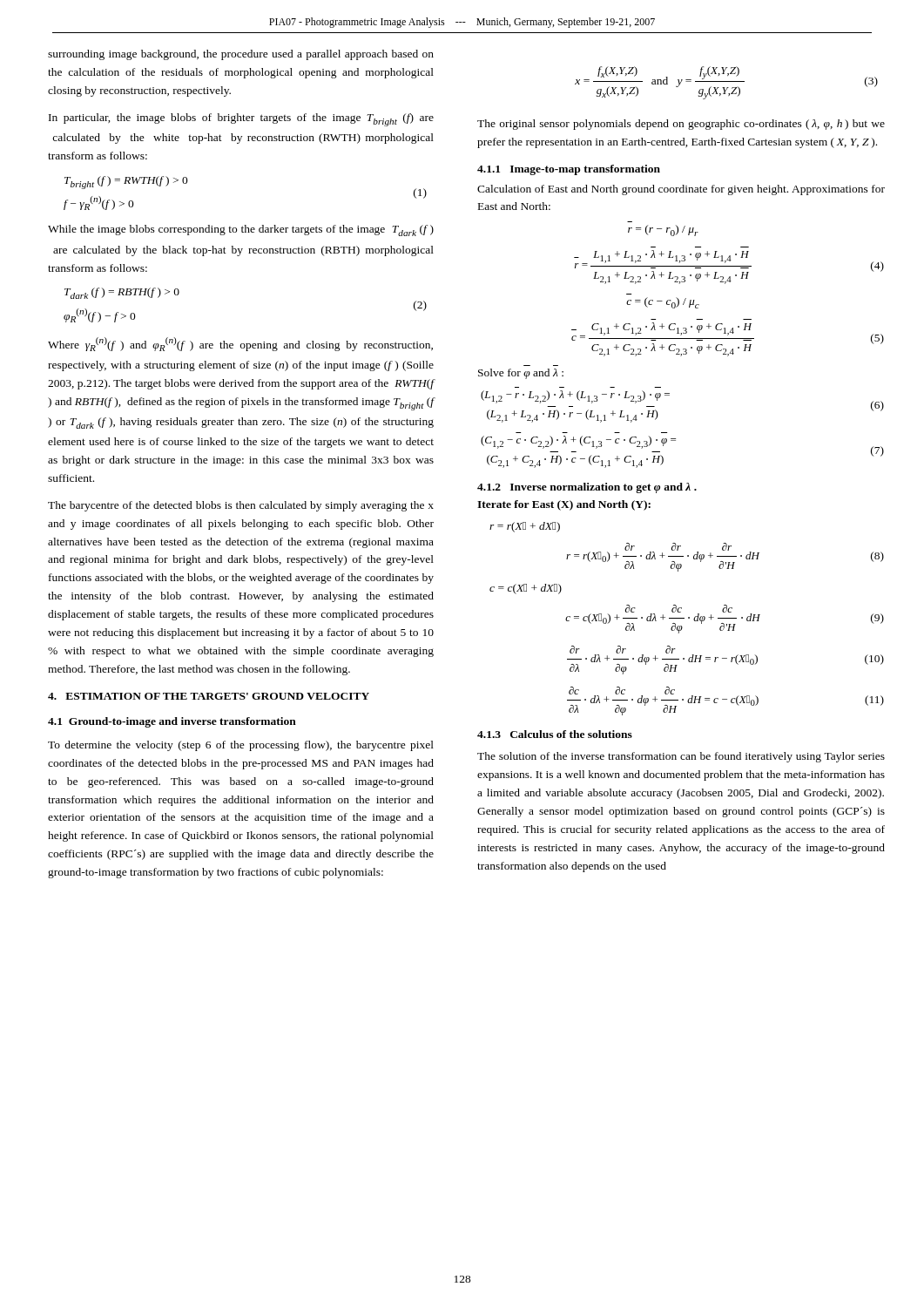Navigate to the text starting "The original sensor polynomials depend on"
The height and width of the screenshot is (1307, 924).
(x=681, y=132)
